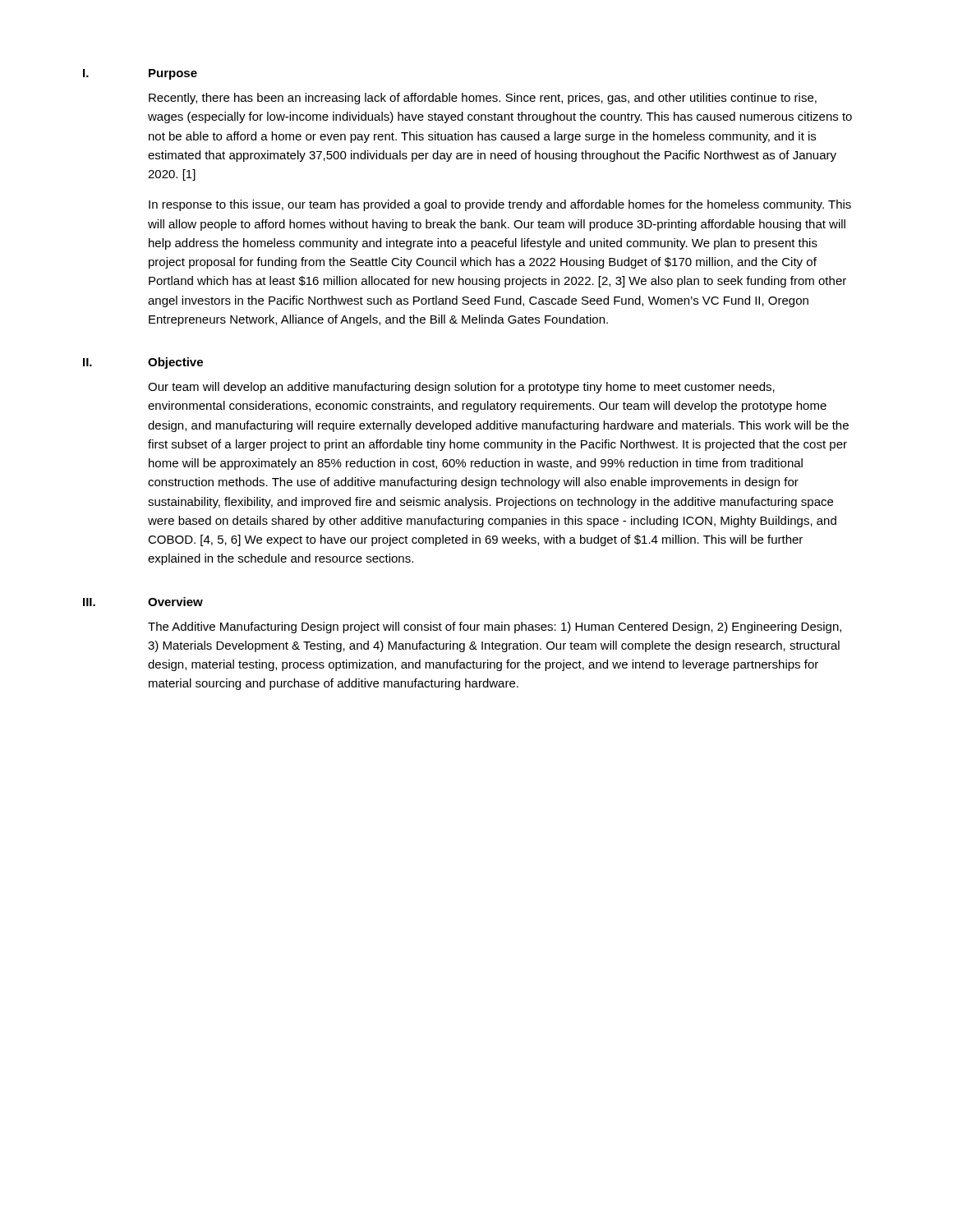Point to the text block starting "The Additive Manufacturing Design project will consist of"
The width and height of the screenshot is (953, 1232).
pyautogui.click(x=495, y=654)
